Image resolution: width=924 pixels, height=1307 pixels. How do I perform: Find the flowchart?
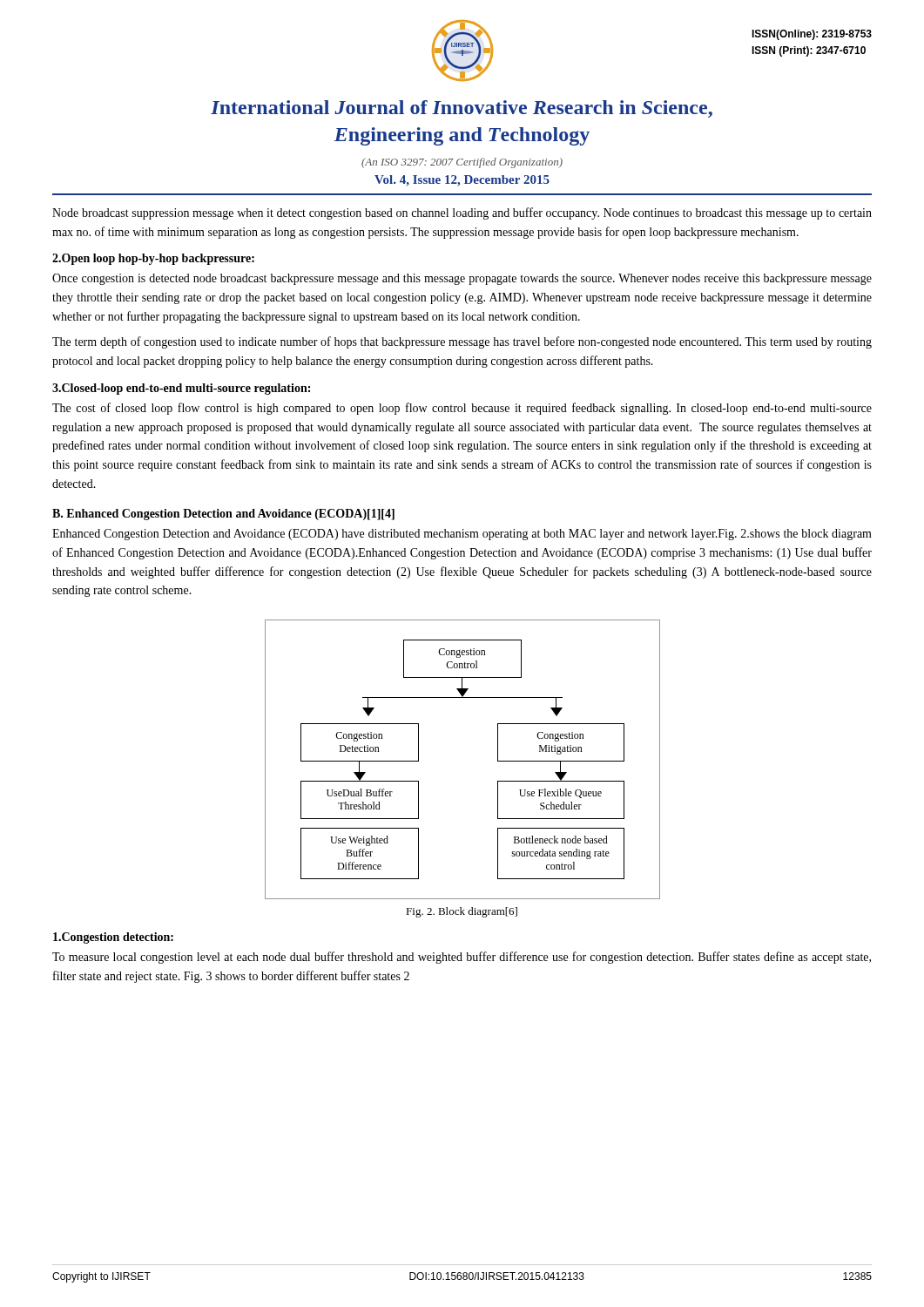[x=462, y=759]
